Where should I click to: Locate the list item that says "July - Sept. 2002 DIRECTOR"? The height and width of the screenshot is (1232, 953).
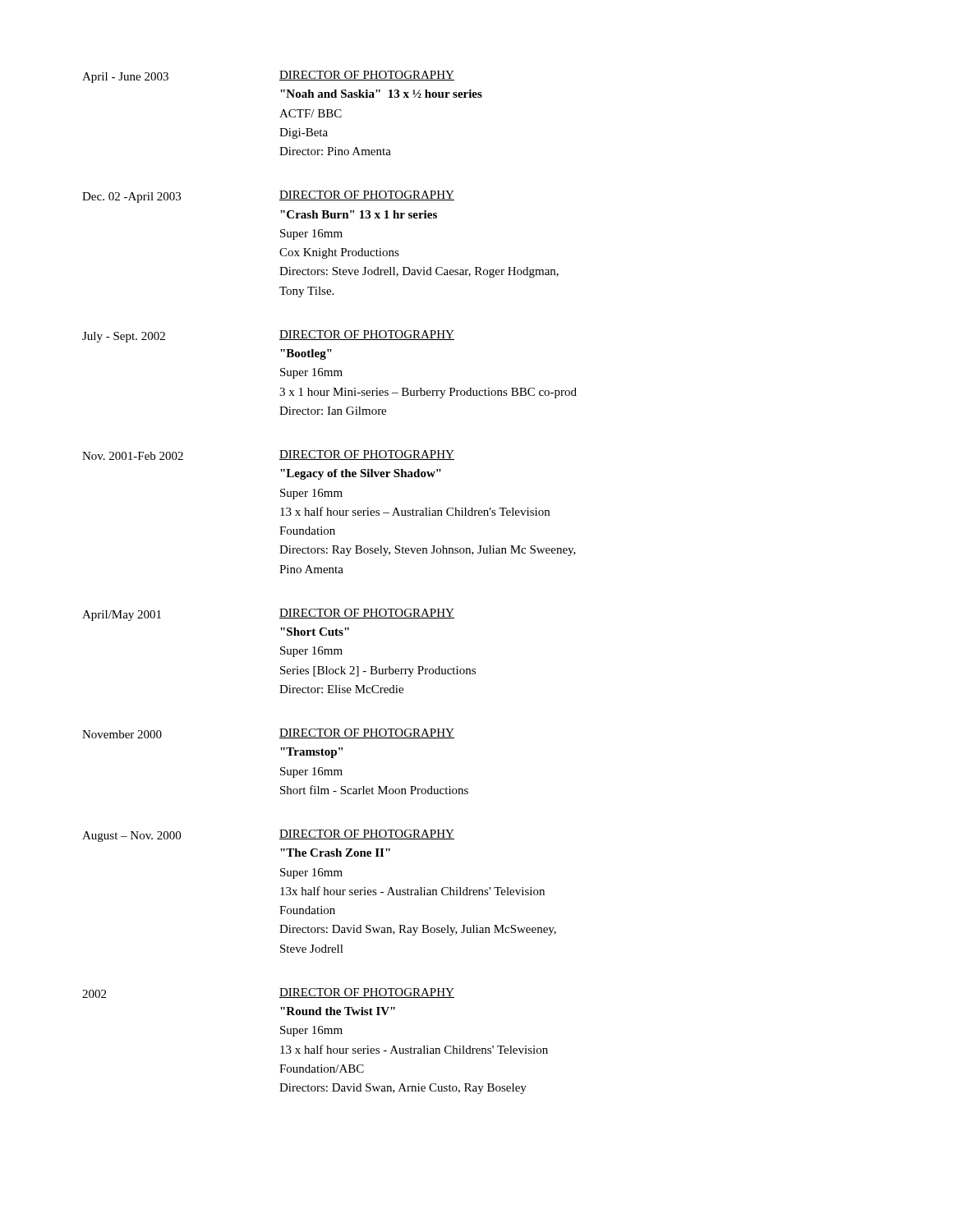329,372
